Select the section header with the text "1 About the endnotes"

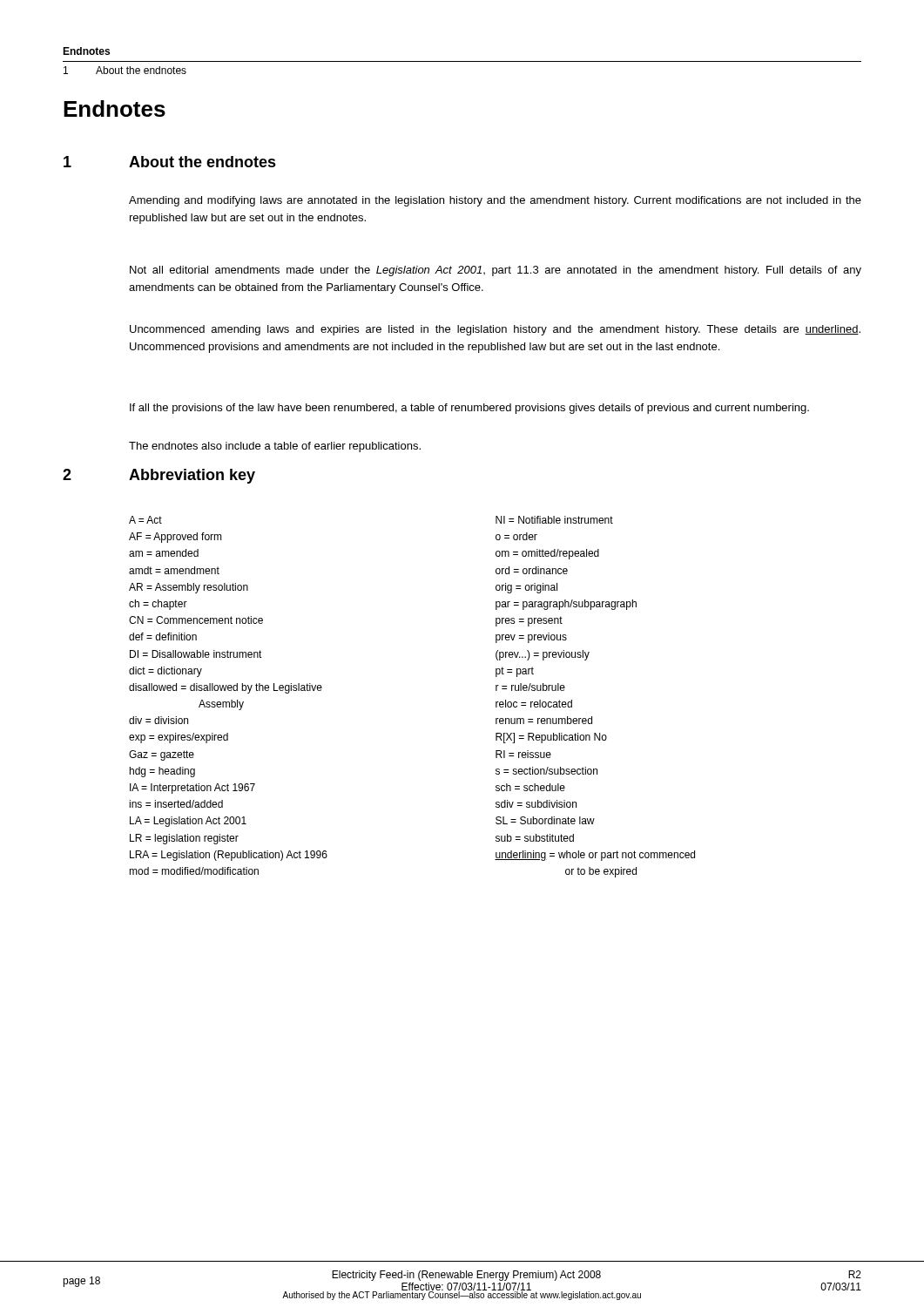coord(169,162)
